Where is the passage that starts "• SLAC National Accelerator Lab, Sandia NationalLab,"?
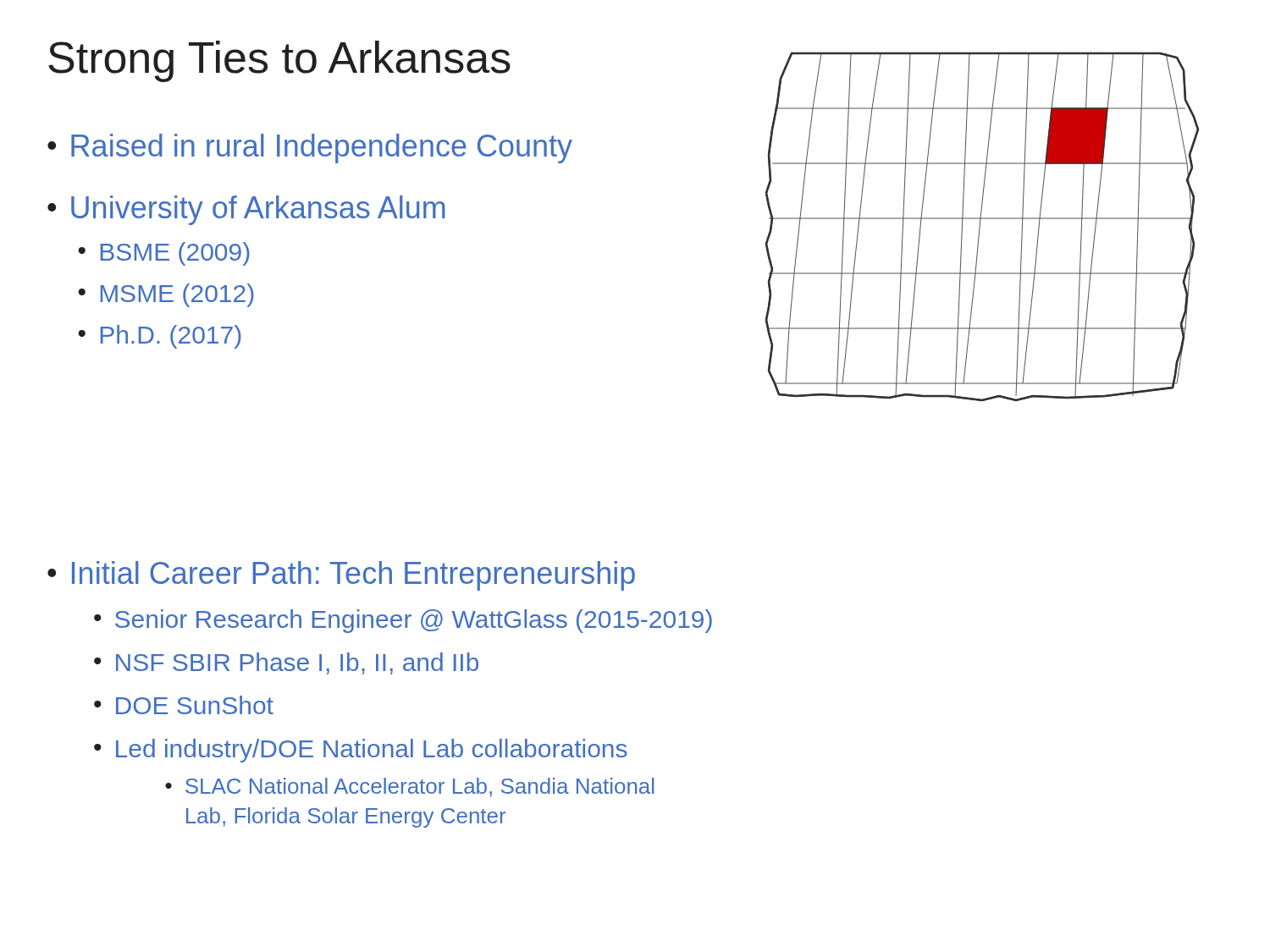The height and width of the screenshot is (952, 1270). [410, 801]
